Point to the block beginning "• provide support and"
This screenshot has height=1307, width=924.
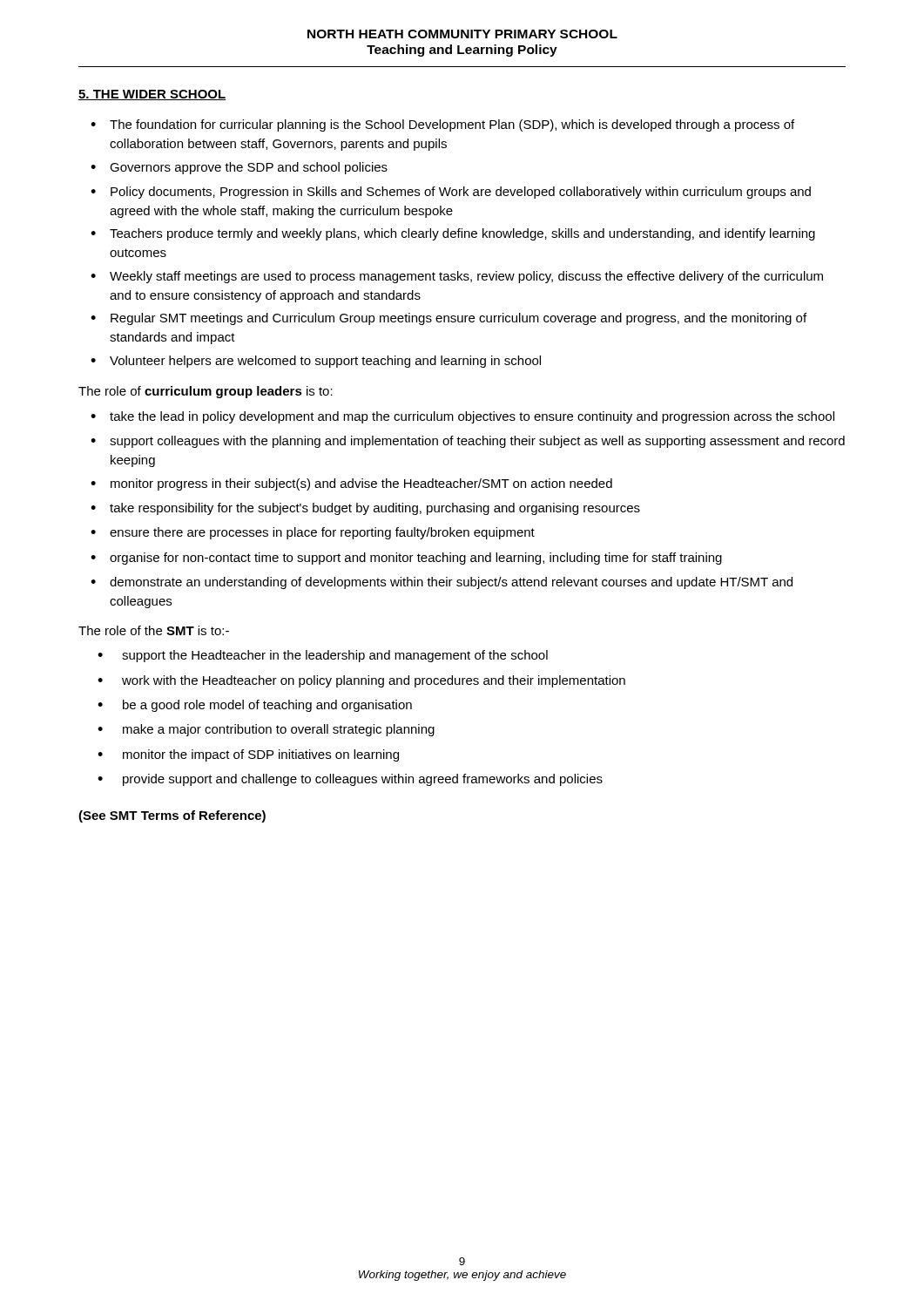tap(472, 780)
